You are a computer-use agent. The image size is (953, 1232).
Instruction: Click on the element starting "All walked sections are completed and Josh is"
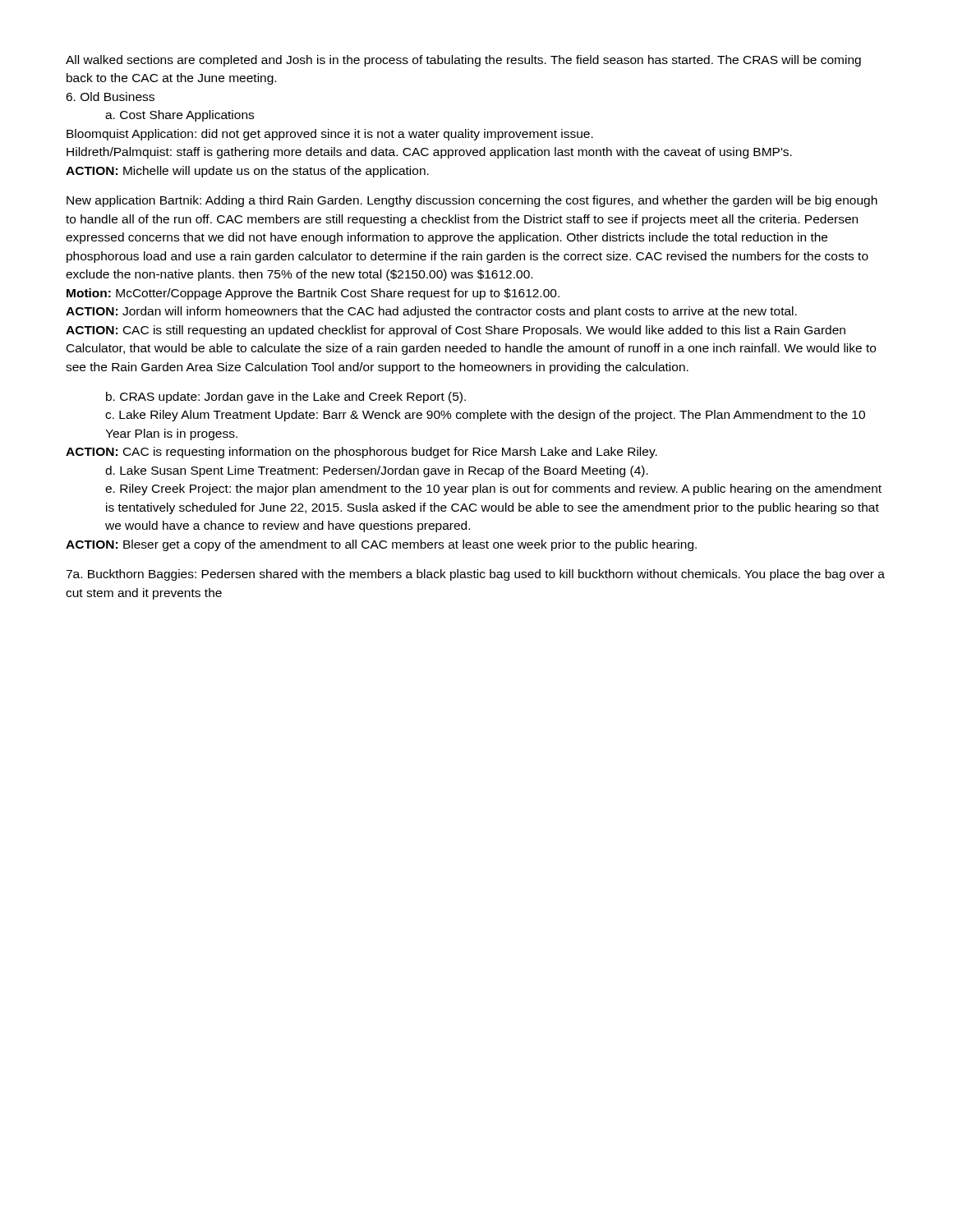(476, 69)
